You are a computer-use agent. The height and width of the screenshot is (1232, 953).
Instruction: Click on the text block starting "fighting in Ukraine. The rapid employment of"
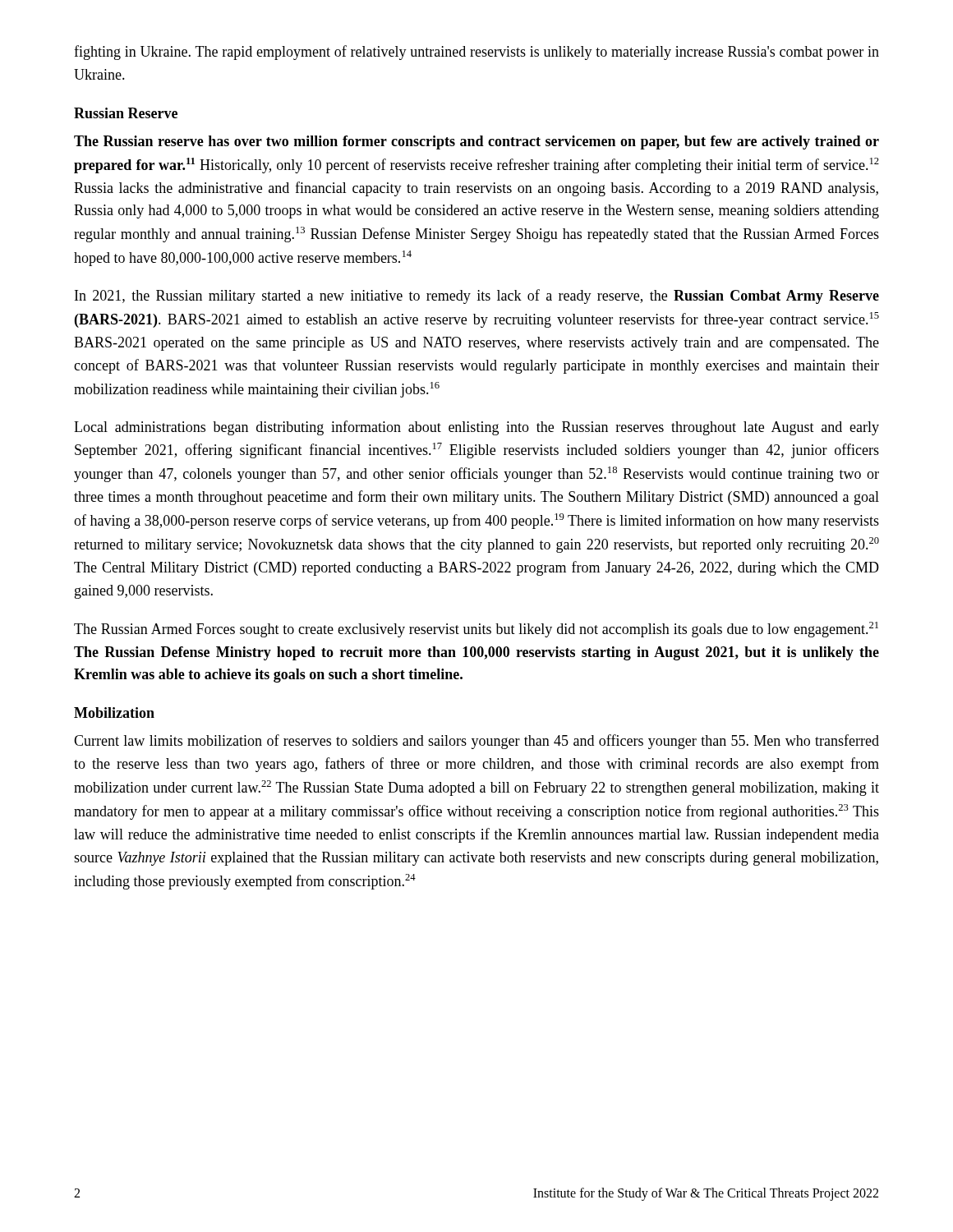[476, 63]
